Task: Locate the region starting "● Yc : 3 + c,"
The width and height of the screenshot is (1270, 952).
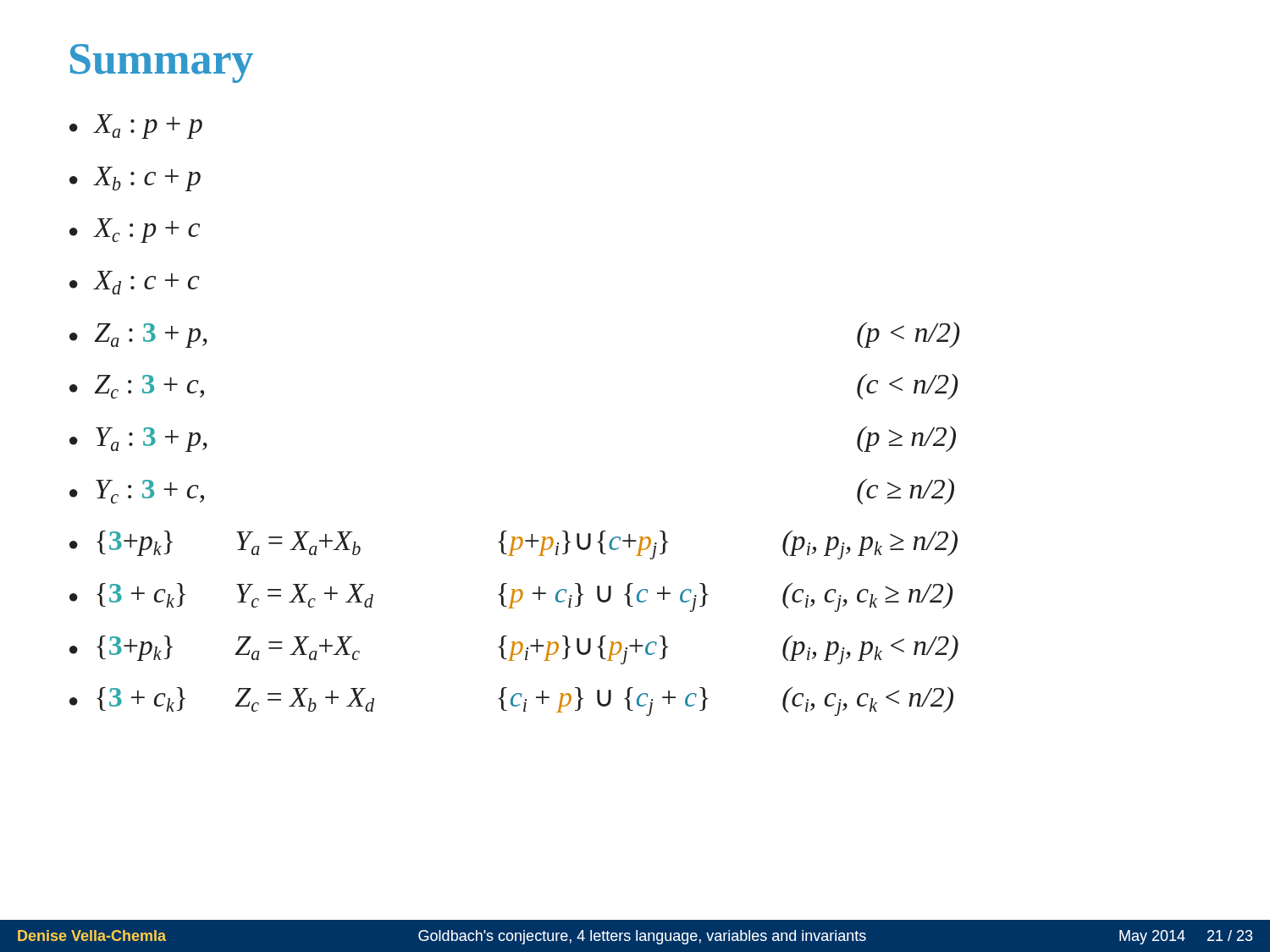Action: coord(129,488)
